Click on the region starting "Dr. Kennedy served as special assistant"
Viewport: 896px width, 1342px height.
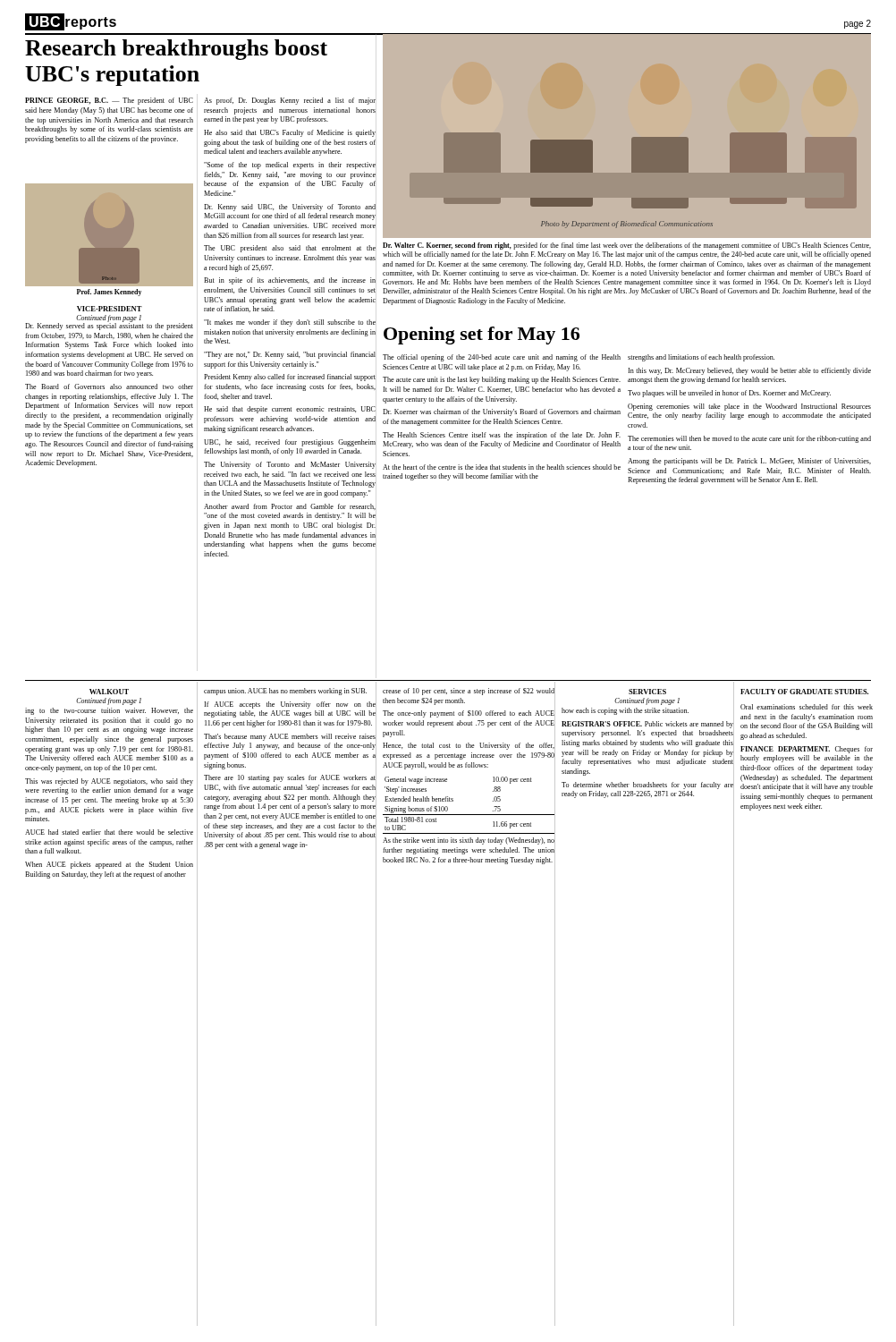pos(109,395)
